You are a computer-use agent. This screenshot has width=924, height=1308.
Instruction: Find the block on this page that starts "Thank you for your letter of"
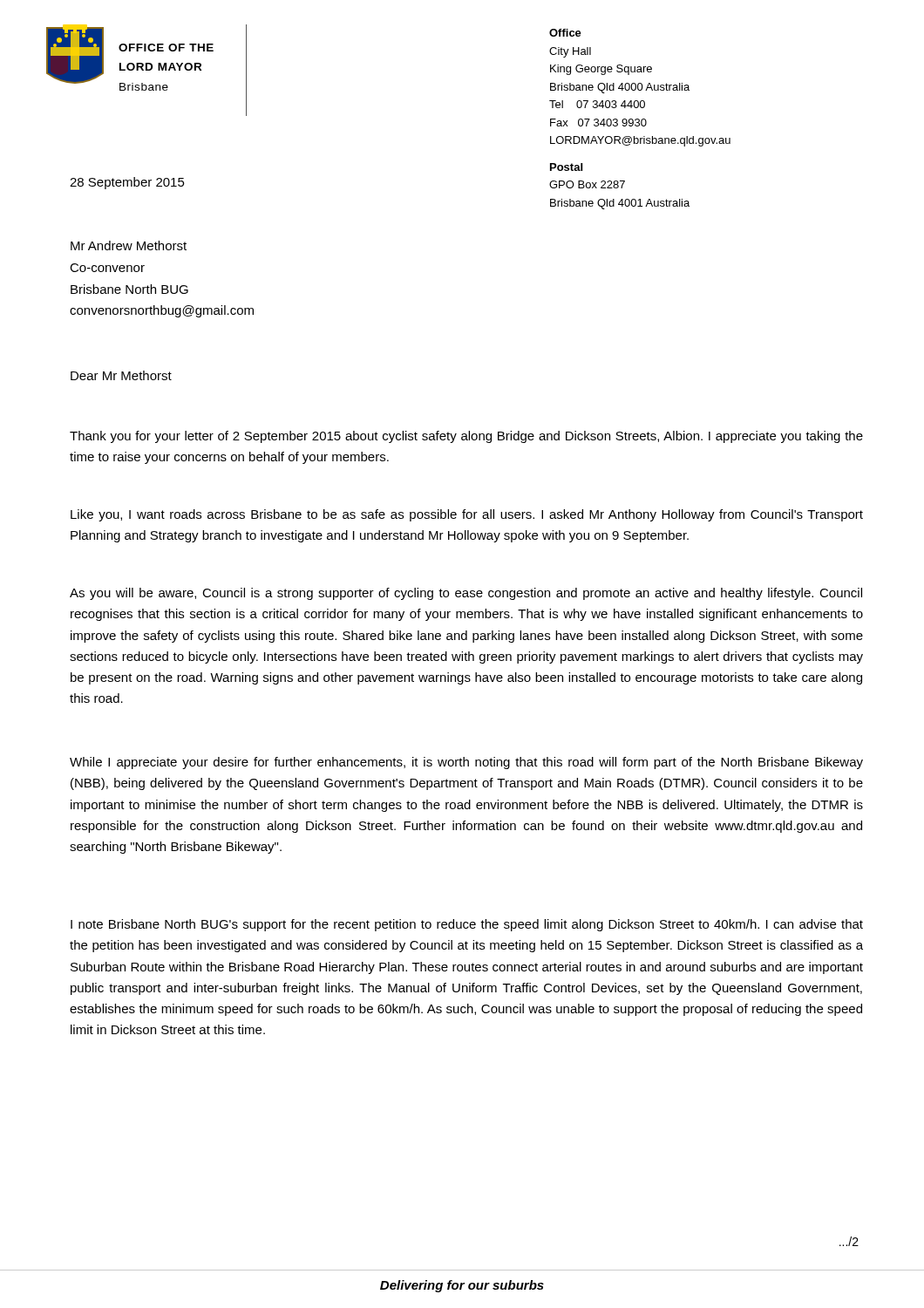point(466,446)
